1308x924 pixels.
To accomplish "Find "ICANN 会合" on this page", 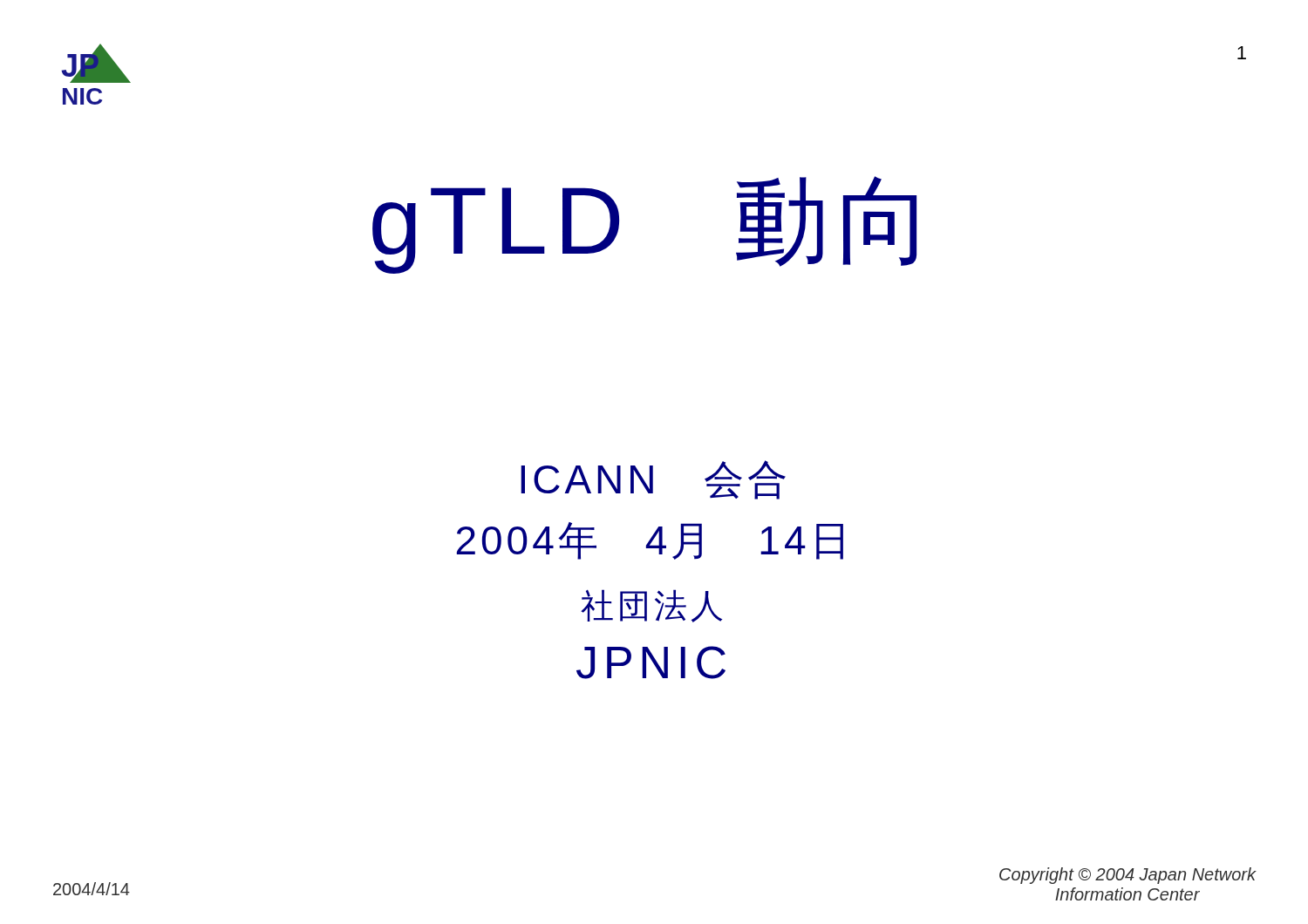I will coord(654,479).
